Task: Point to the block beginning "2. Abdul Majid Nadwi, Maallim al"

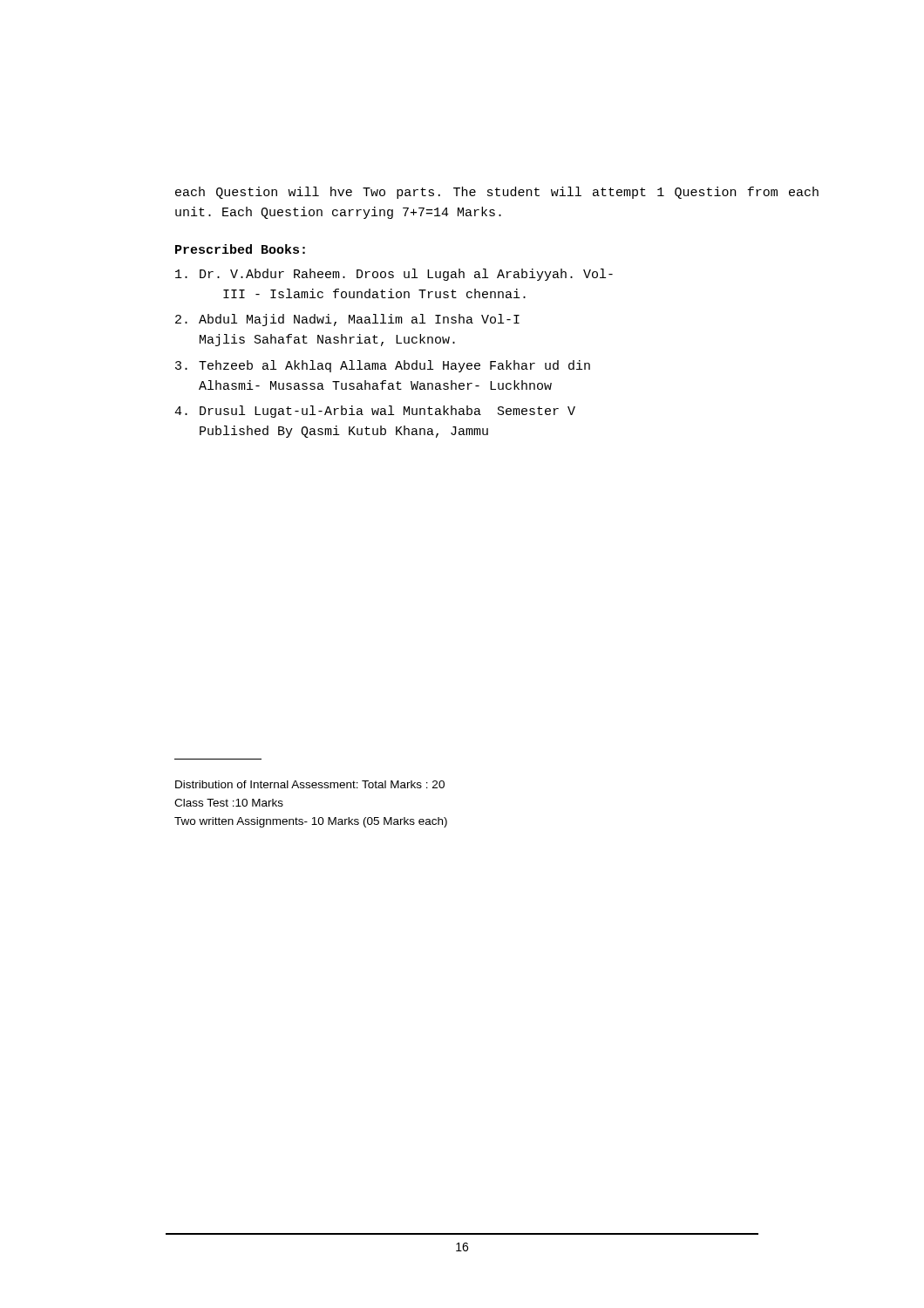Action: (497, 331)
